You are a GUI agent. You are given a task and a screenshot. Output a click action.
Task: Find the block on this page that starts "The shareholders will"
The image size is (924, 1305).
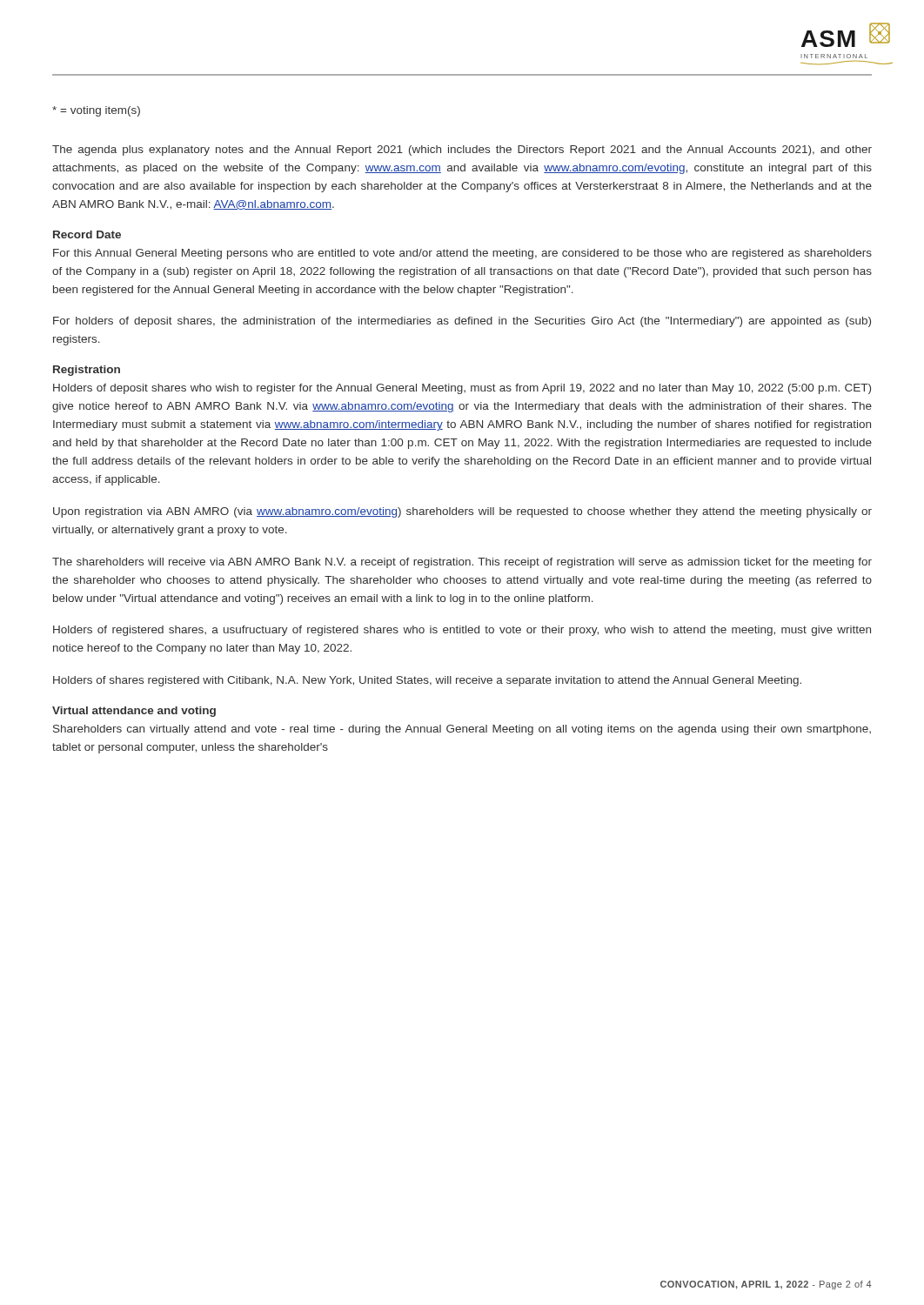[462, 579]
